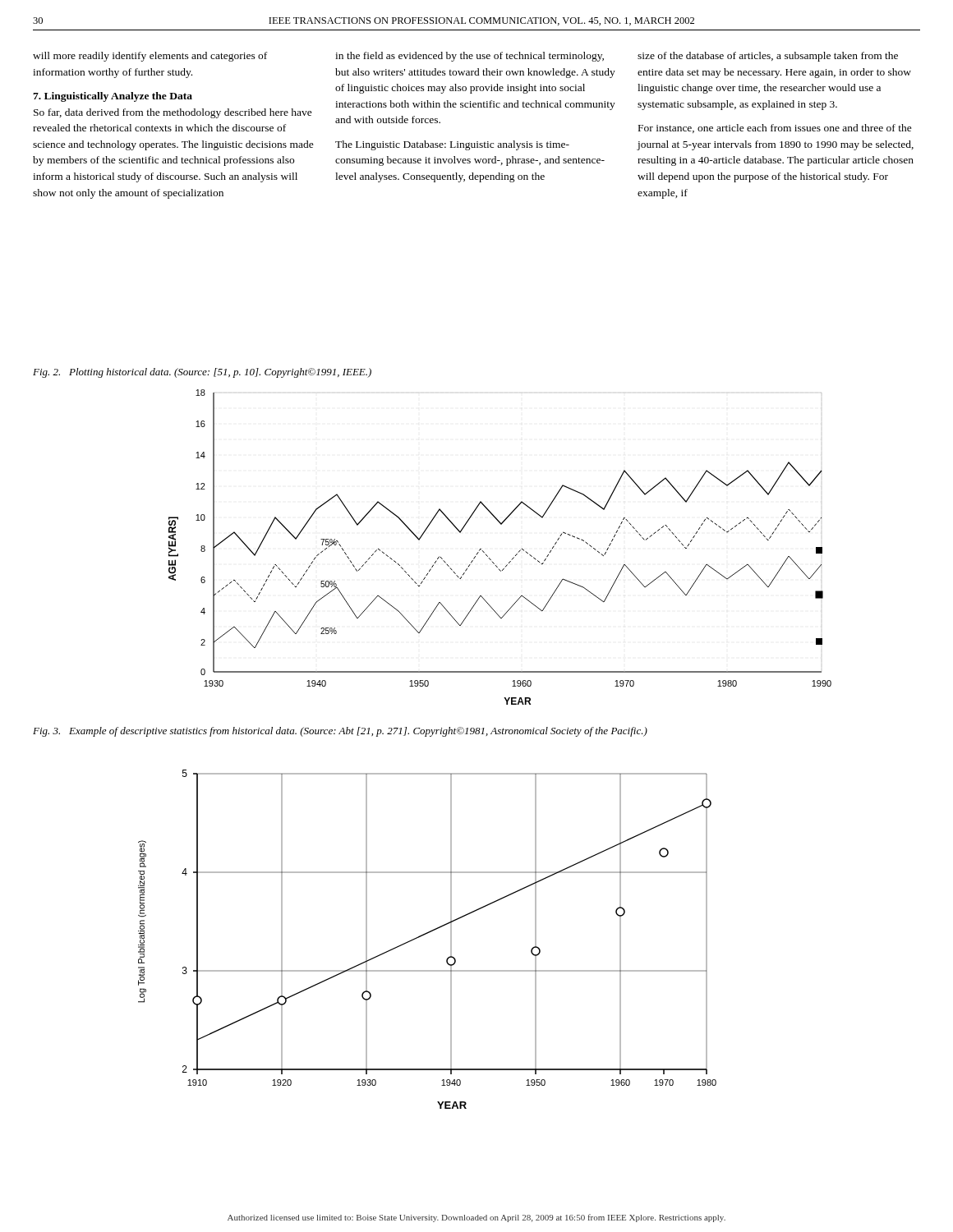The image size is (953, 1232).
Task: Click the passage that begins "size of the database of articles, a subsample"
Action: click(774, 80)
